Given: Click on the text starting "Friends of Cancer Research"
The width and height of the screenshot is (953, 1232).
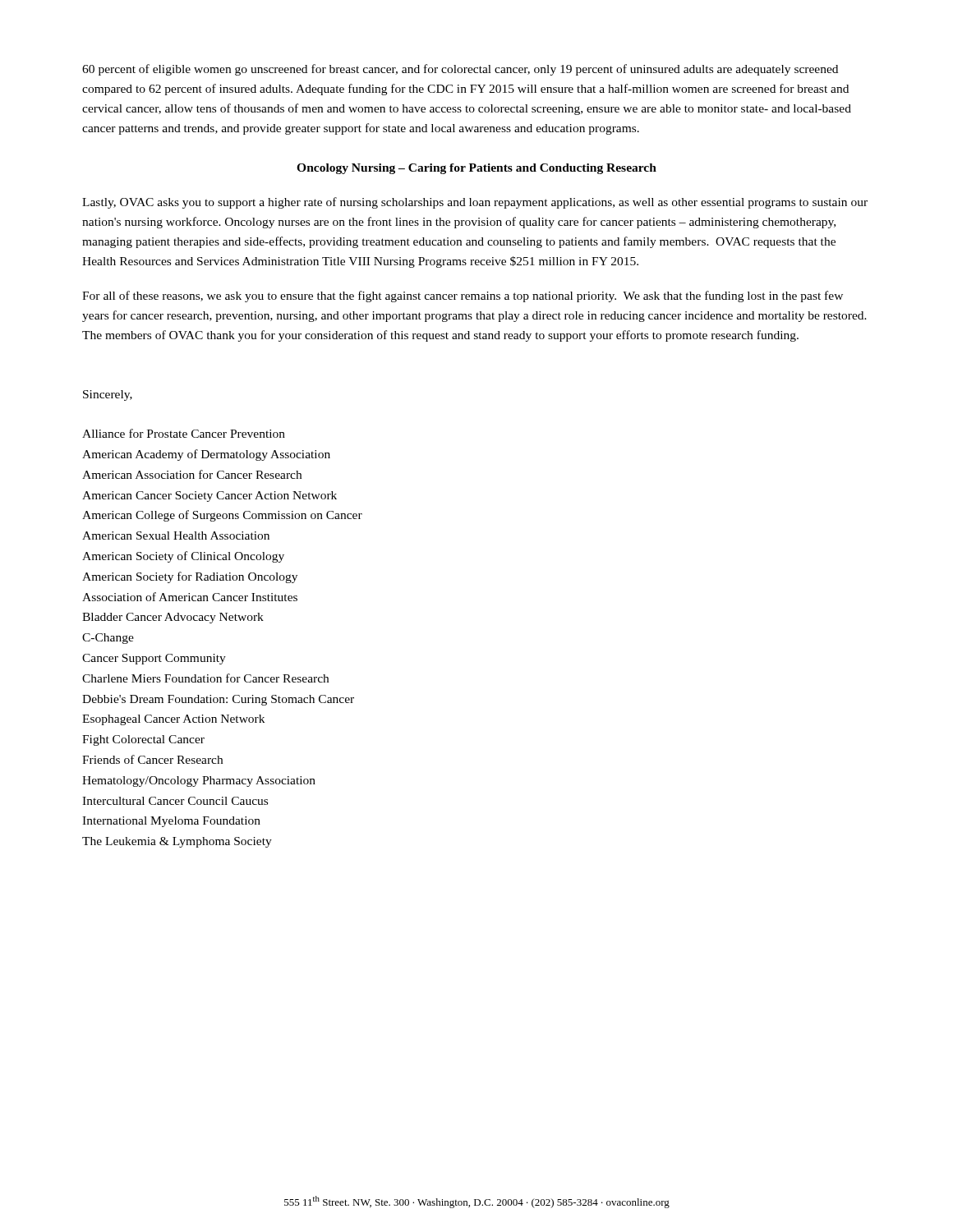Looking at the screenshot, I should click(153, 759).
